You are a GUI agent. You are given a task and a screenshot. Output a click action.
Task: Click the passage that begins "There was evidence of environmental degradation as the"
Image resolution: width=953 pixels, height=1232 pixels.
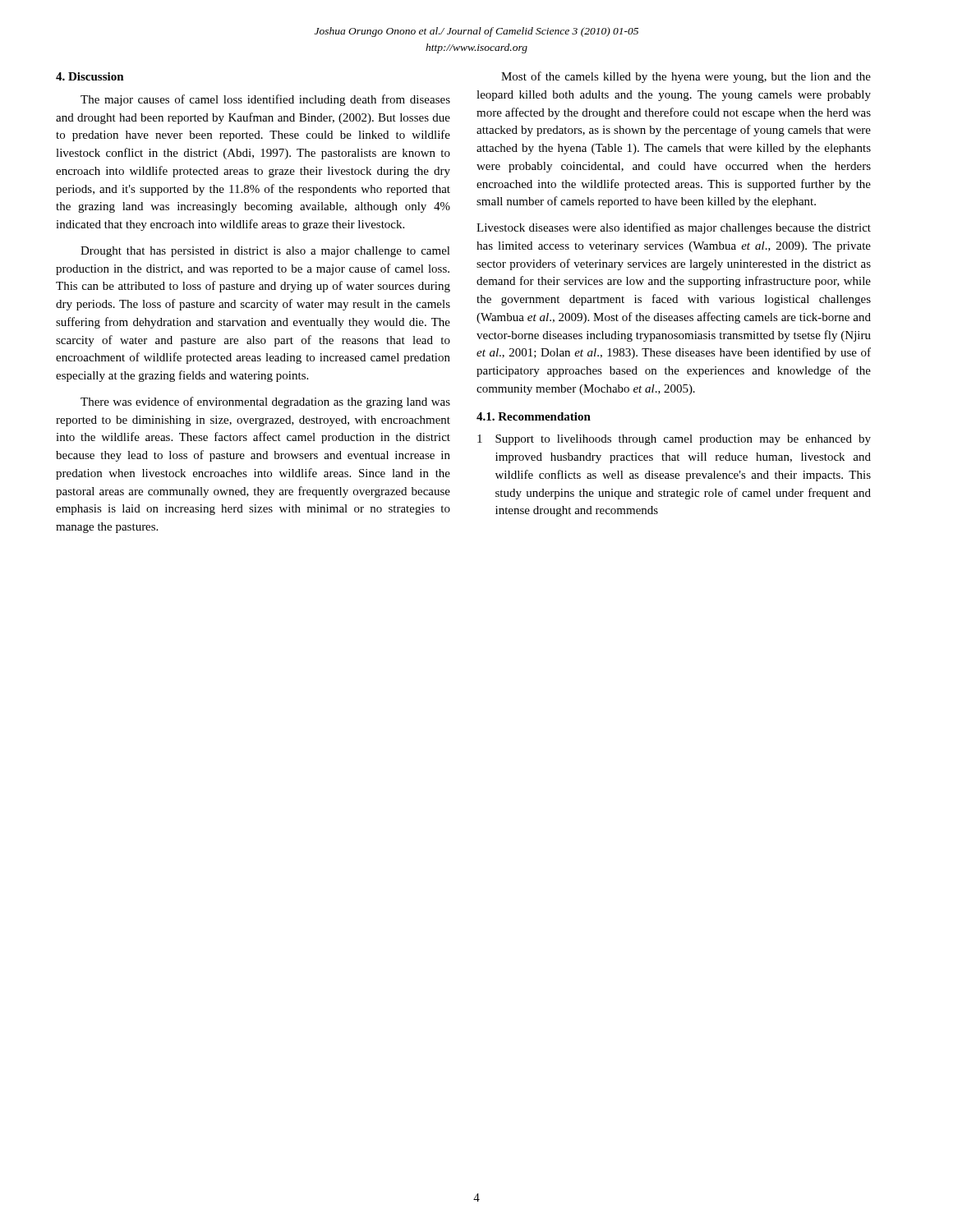click(253, 464)
